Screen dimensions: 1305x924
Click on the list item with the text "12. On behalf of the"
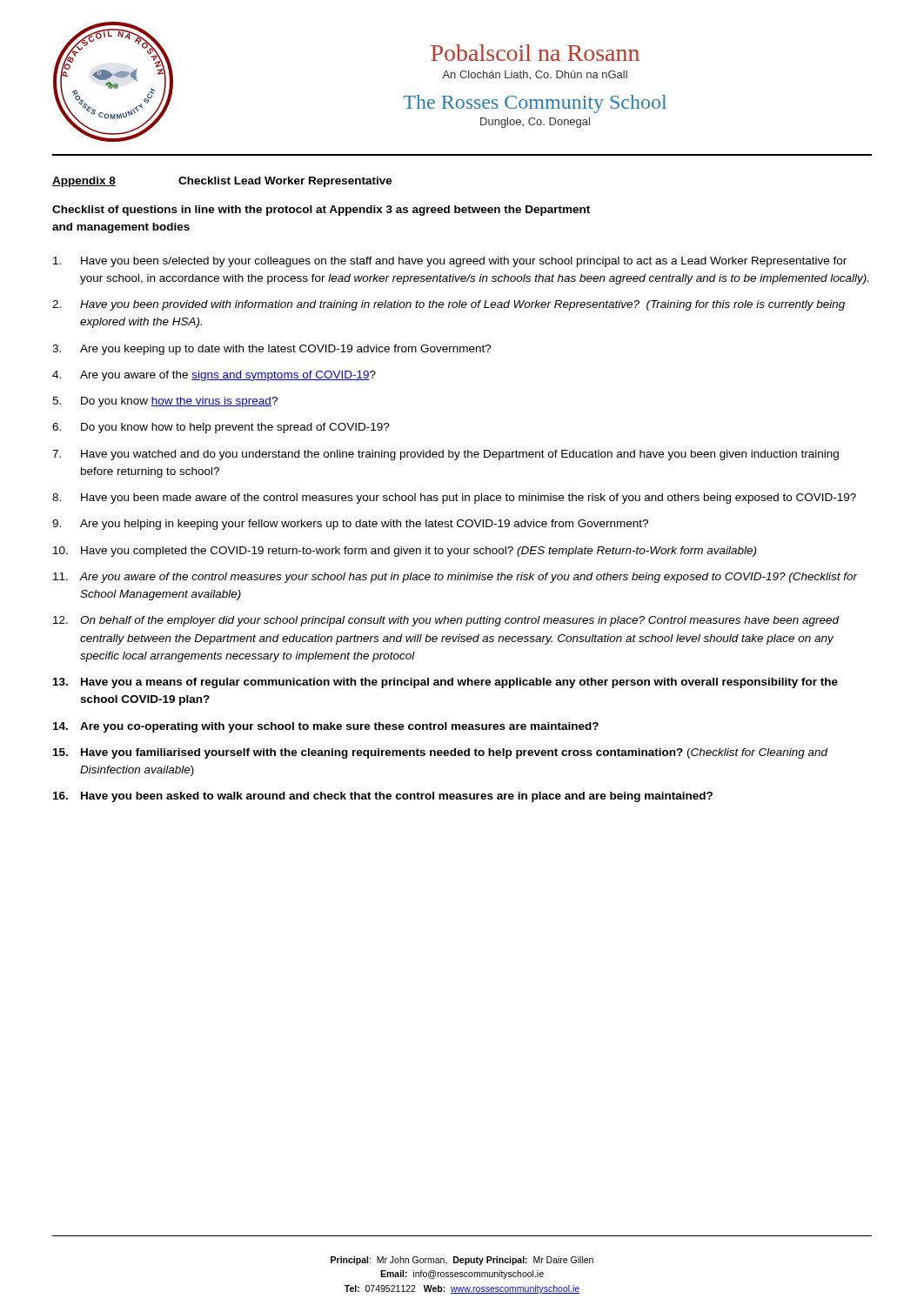pyautogui.click(x=462, y=638)
